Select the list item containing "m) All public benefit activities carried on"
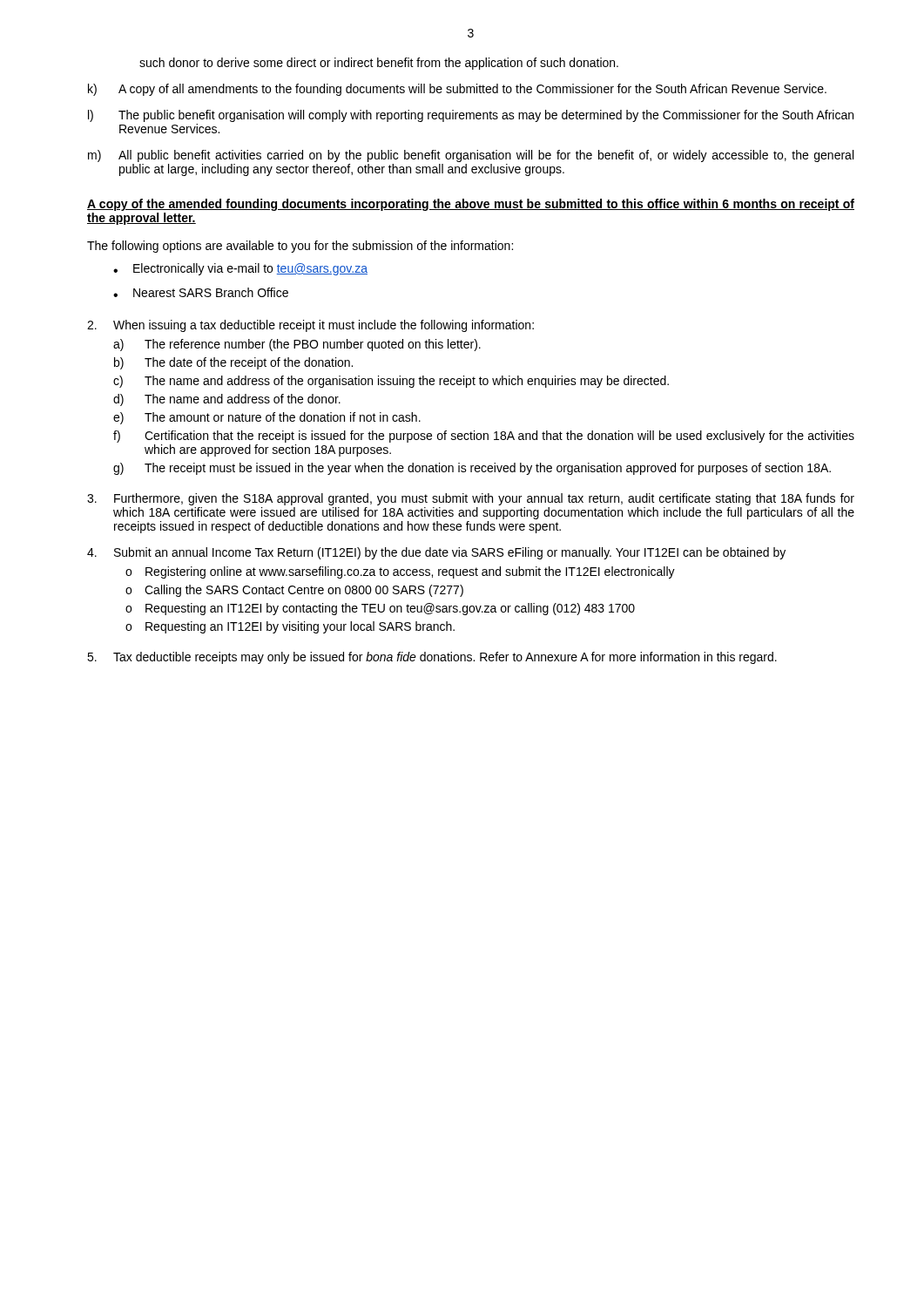The height and width of the screenshot is (1307, 924). click(471, 162)
